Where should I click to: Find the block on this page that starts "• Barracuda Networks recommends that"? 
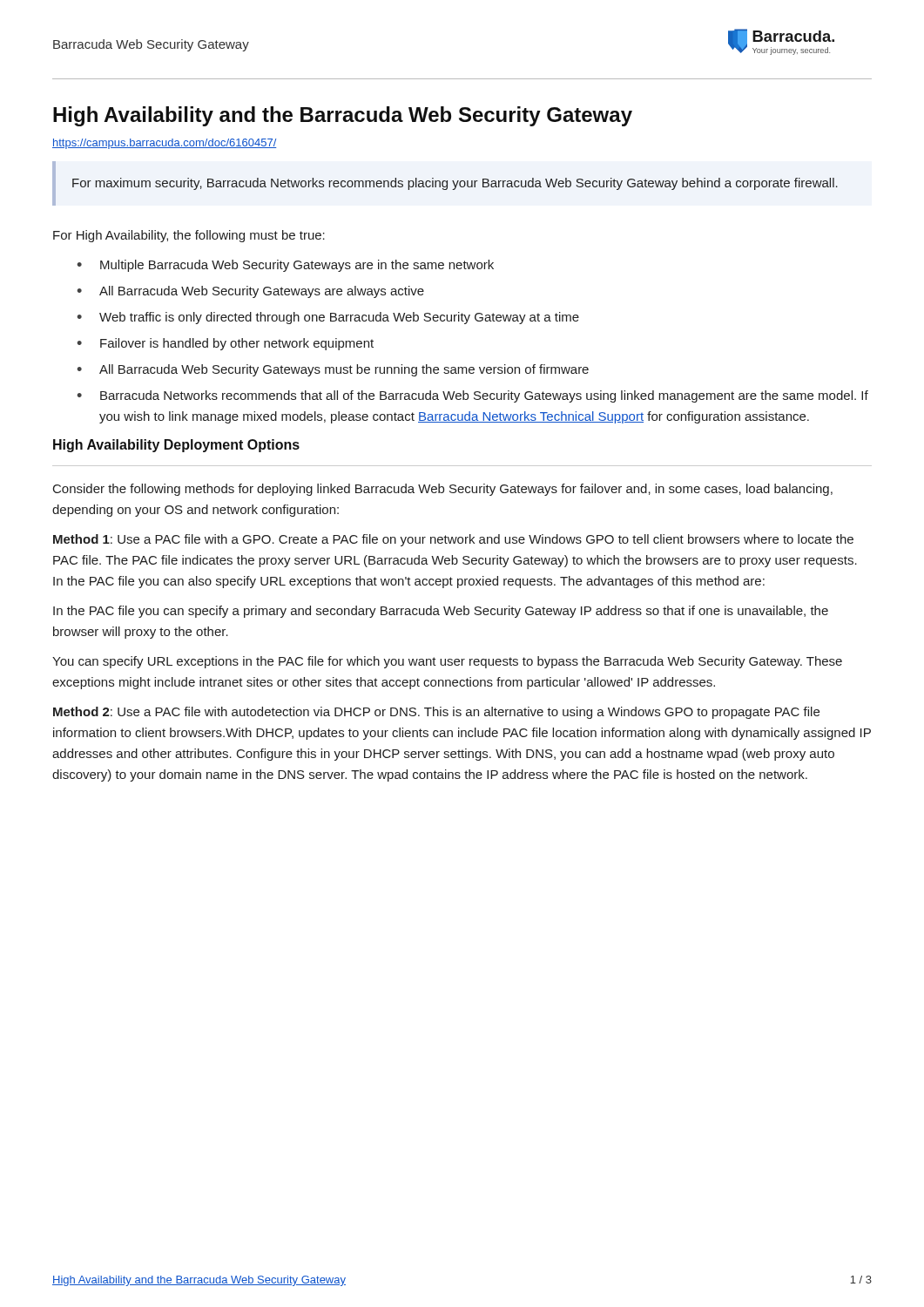(x=474, y=406)
